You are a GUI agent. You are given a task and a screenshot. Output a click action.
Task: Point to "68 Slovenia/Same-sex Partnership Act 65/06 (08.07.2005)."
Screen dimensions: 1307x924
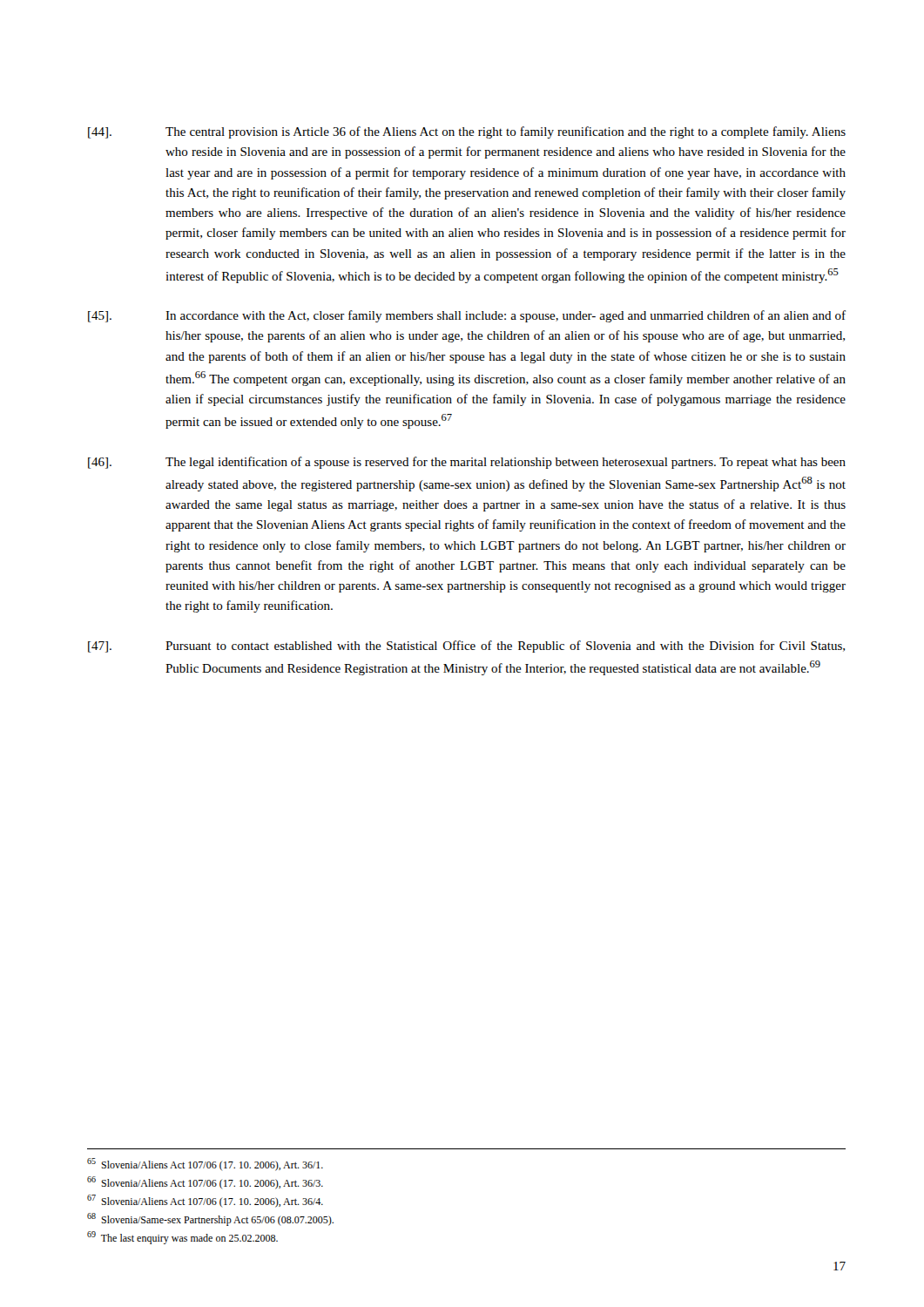click(211, 1219)
